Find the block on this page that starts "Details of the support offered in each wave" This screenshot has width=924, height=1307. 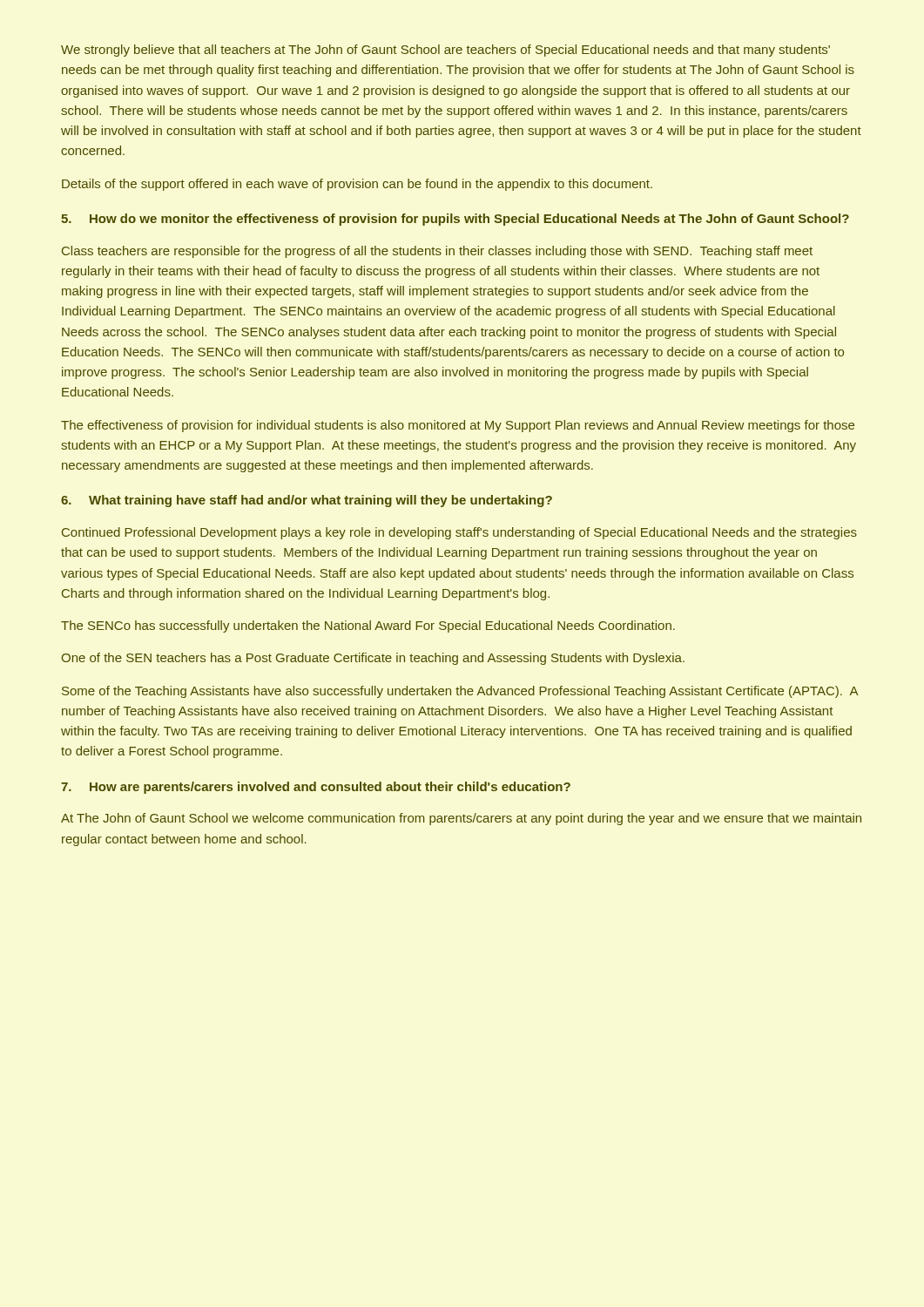click(357, 183)
